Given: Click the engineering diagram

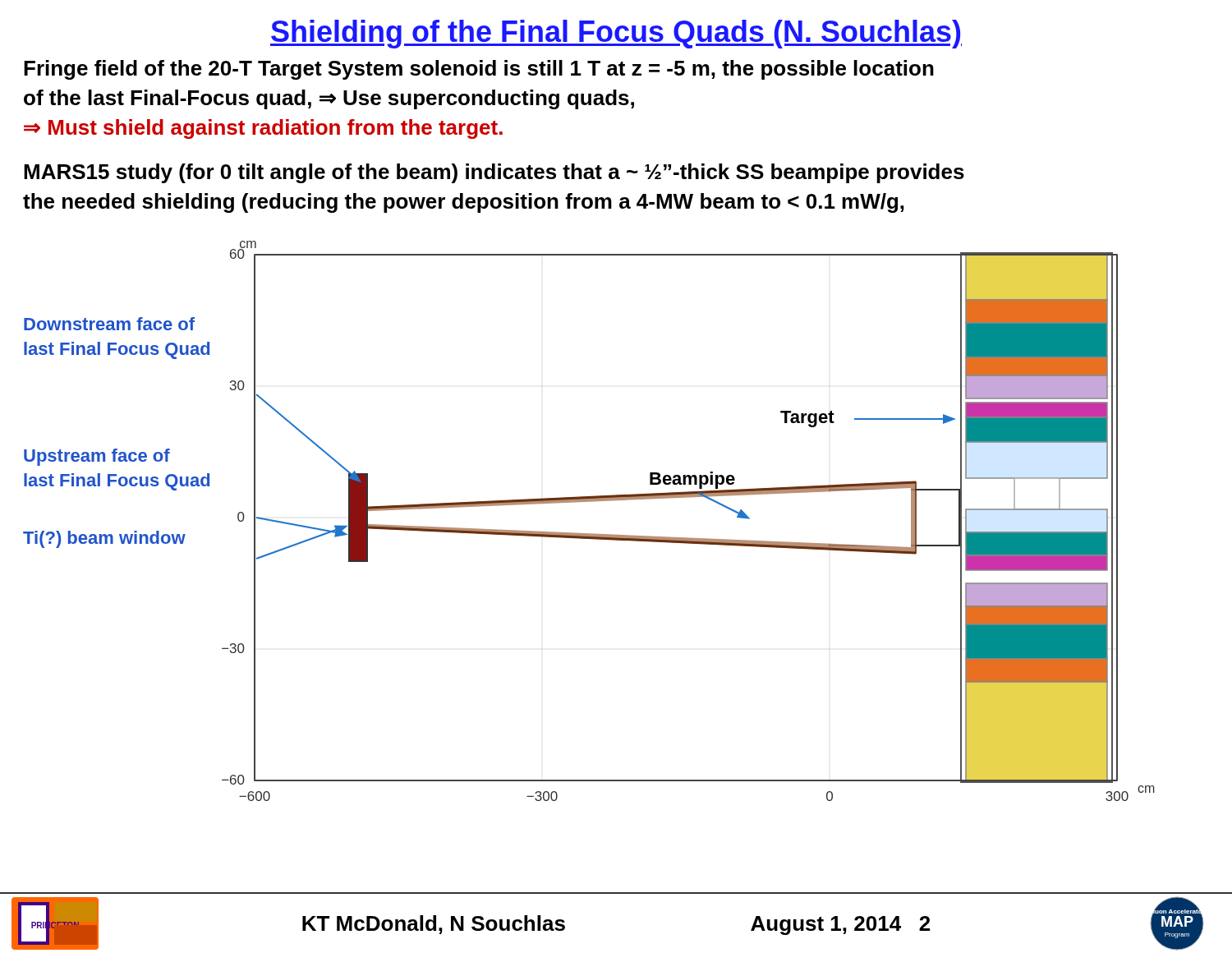Looking at the screenshot, I should click(616, 555).
